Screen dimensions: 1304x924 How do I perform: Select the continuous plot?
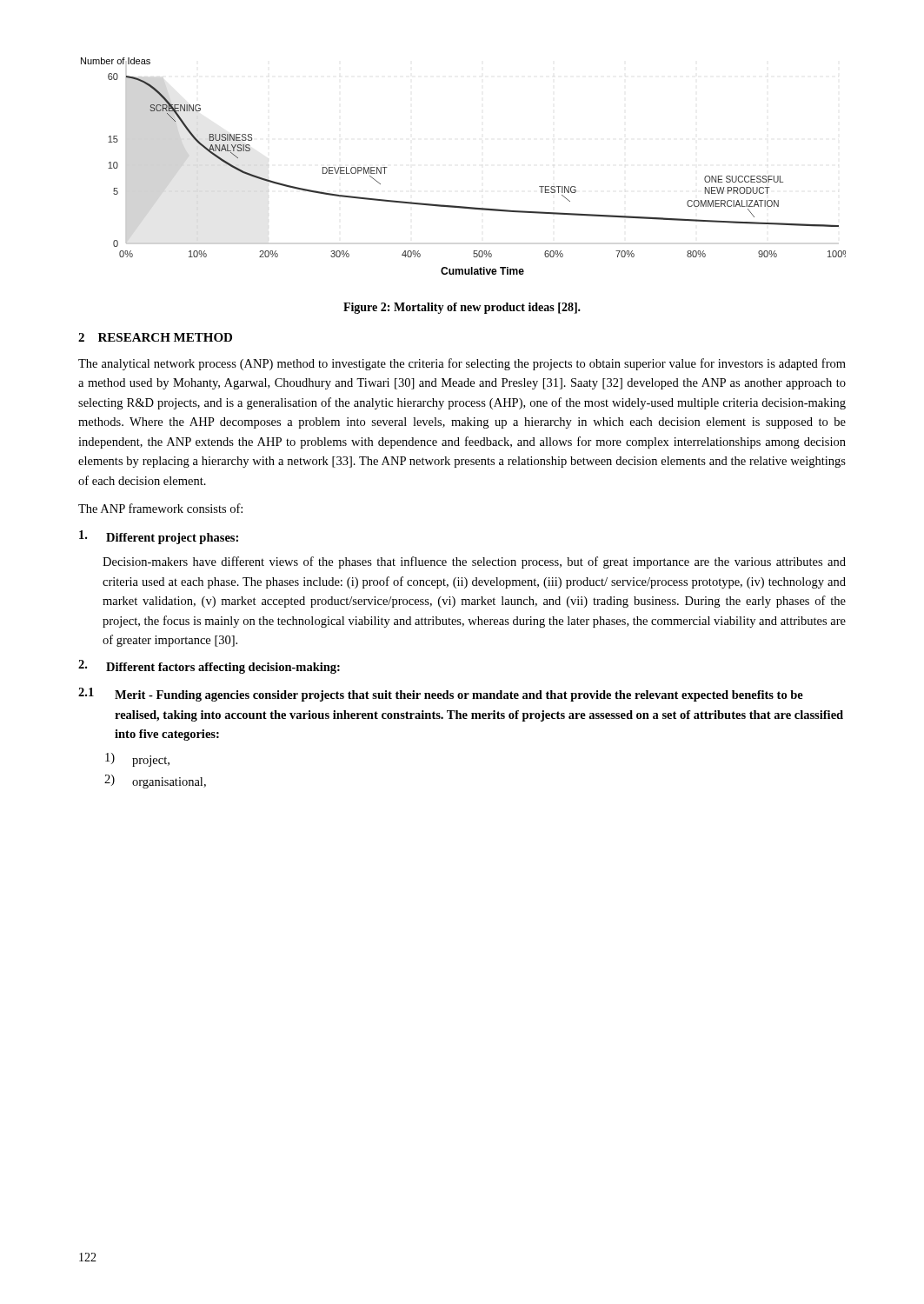pos(462,174)
